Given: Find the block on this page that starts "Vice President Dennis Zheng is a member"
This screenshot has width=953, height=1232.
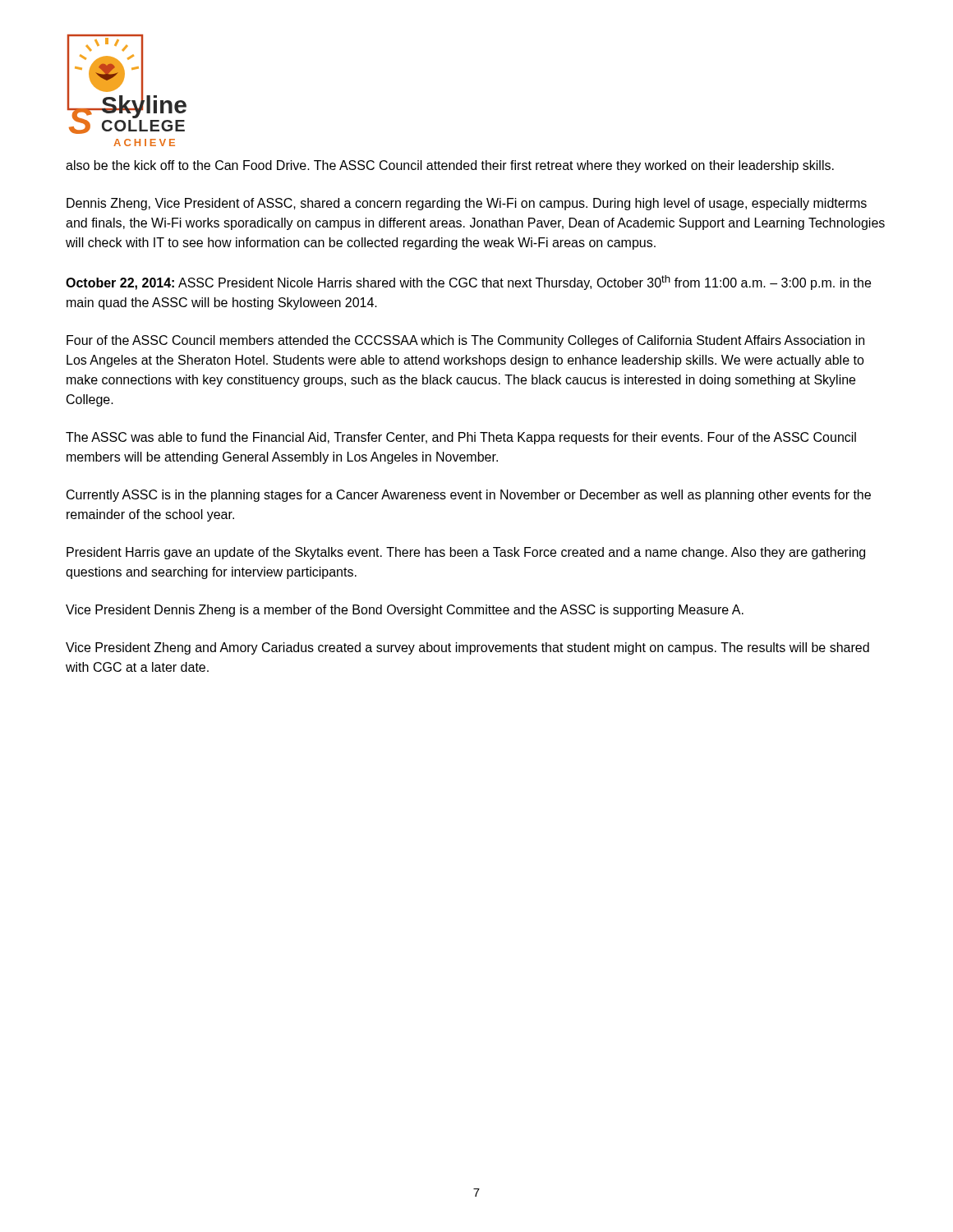Looking at the screenshot, I should [x=405, y=610].
